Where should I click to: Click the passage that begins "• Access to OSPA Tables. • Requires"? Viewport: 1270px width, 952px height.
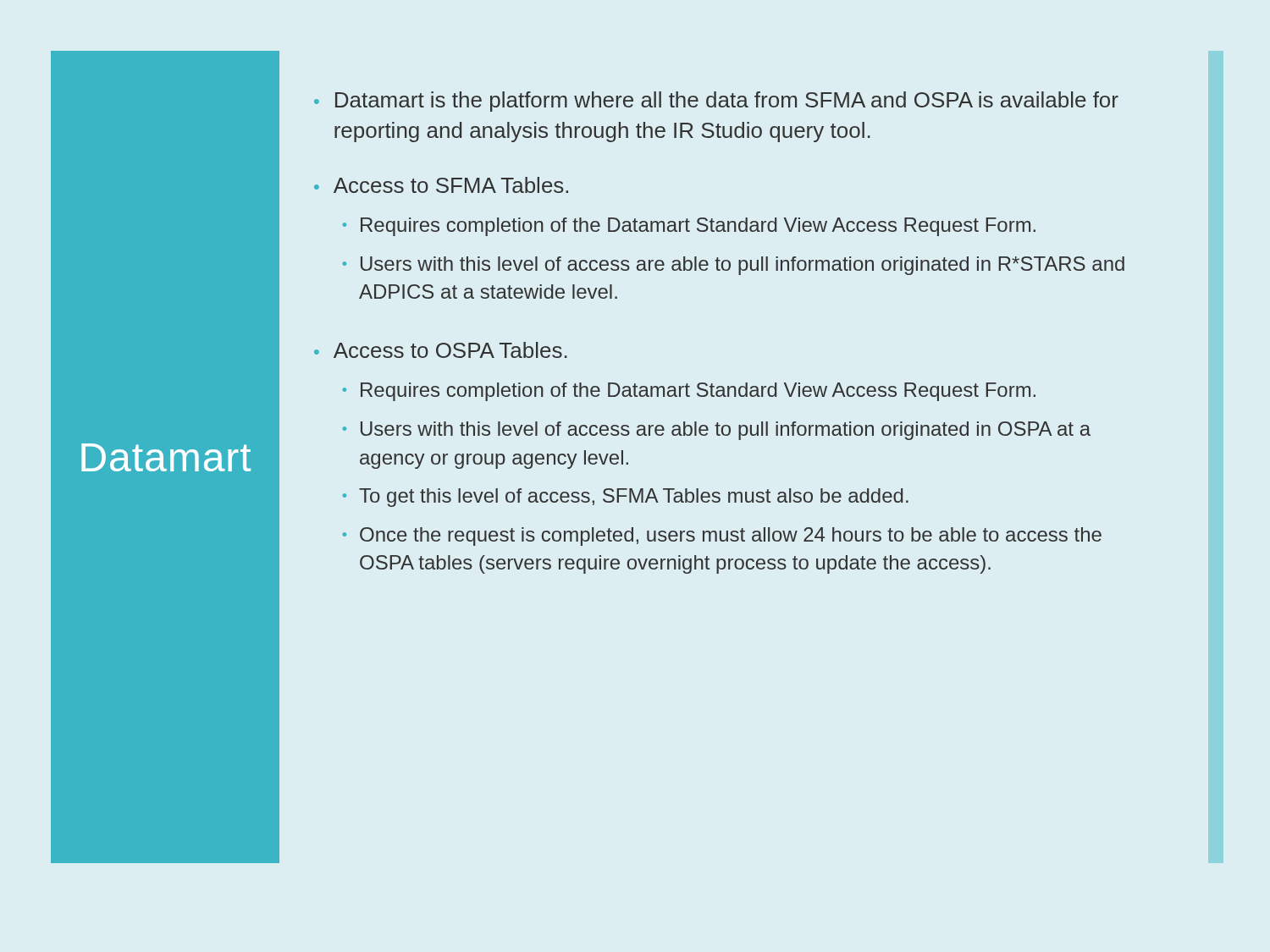pos(441,350)
